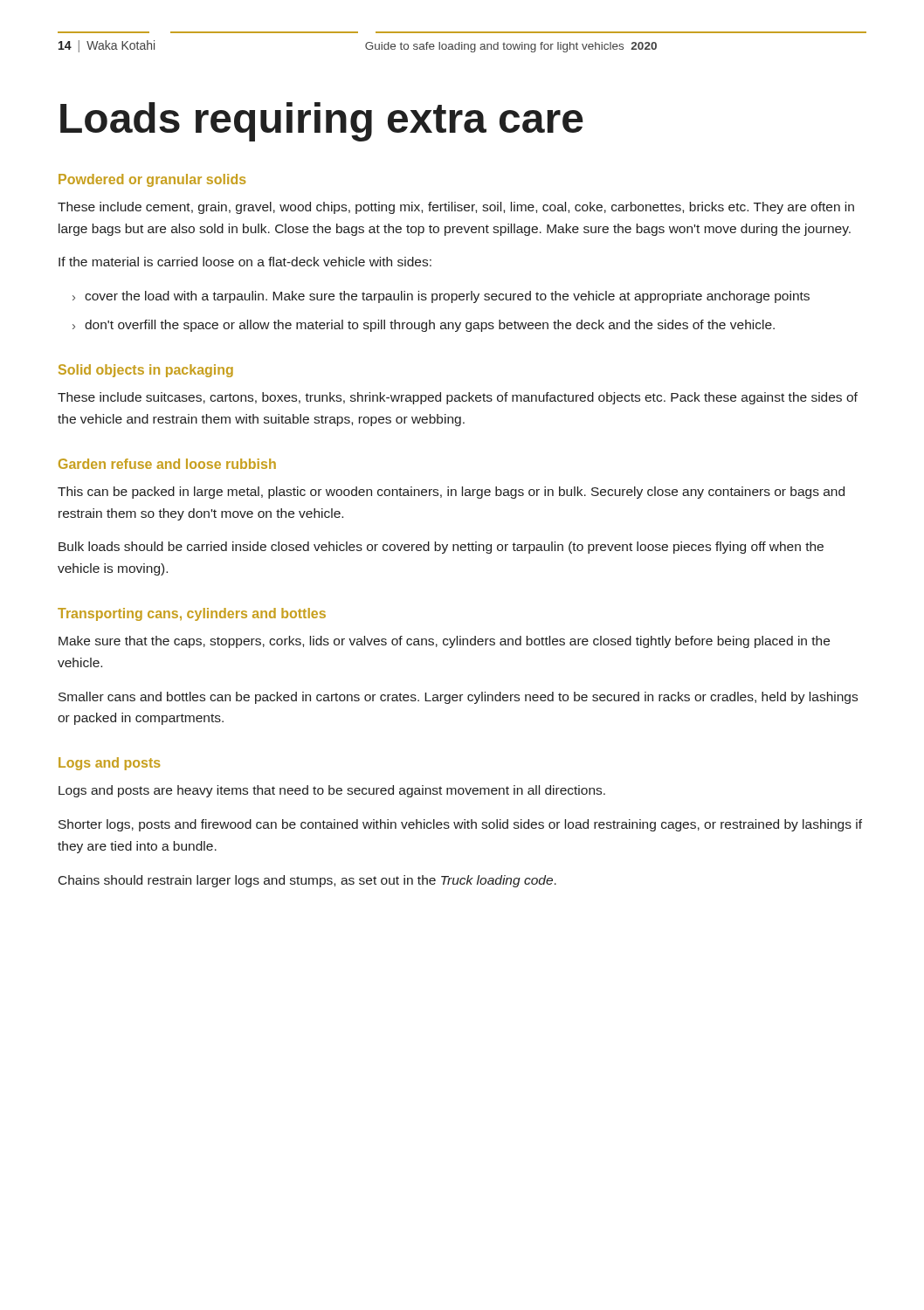This screenshot has width=924, height=1310.
Task: Find the block on this page that starts "These include cement, grain, gravel, wood chips,"
Action: (456, 217)
